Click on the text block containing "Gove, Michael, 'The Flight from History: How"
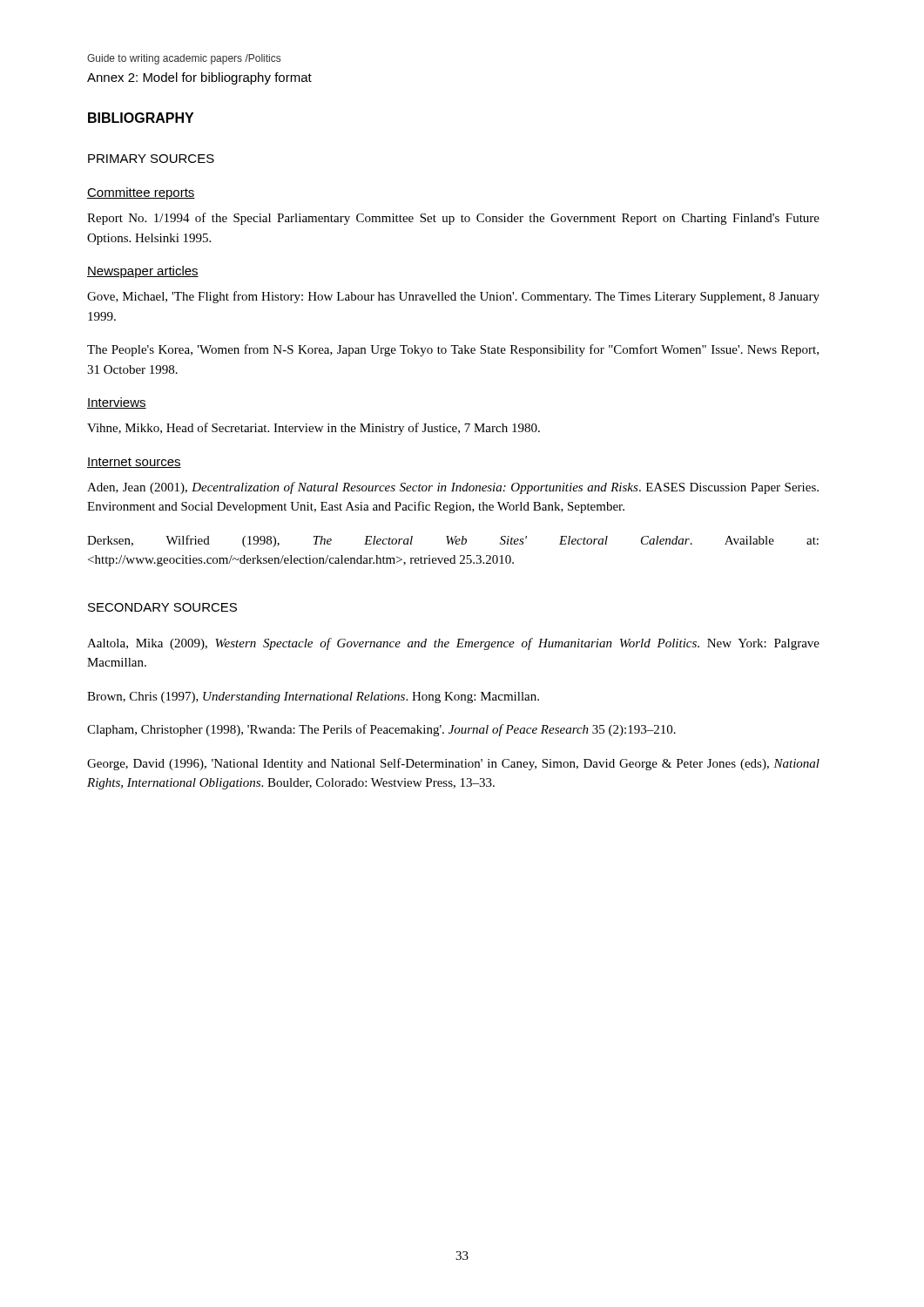 453,306
